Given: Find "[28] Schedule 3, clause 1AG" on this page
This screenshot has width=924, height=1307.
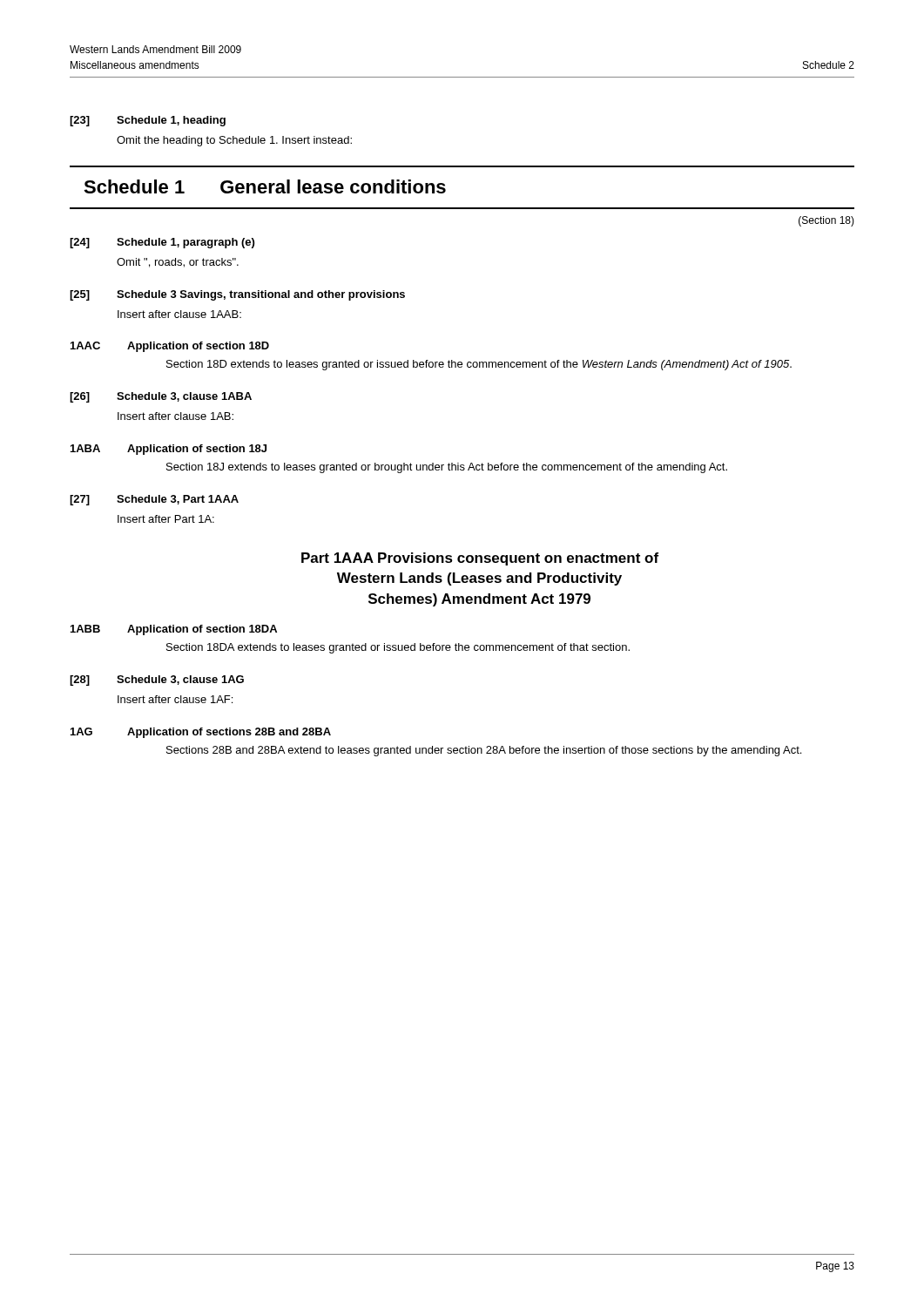Looking at the screenshot, I should 157,679.
